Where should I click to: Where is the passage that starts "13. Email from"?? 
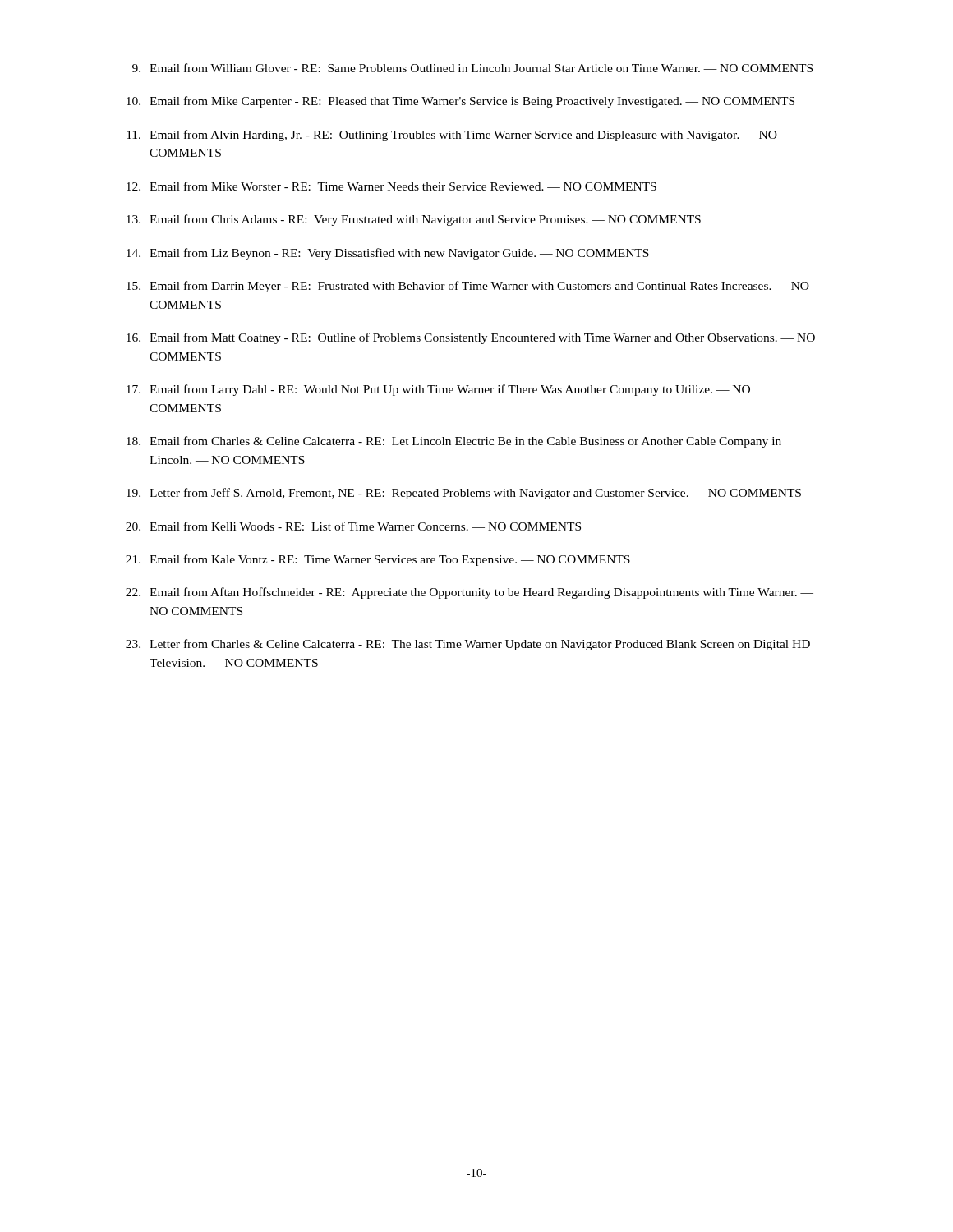point(464,220)
